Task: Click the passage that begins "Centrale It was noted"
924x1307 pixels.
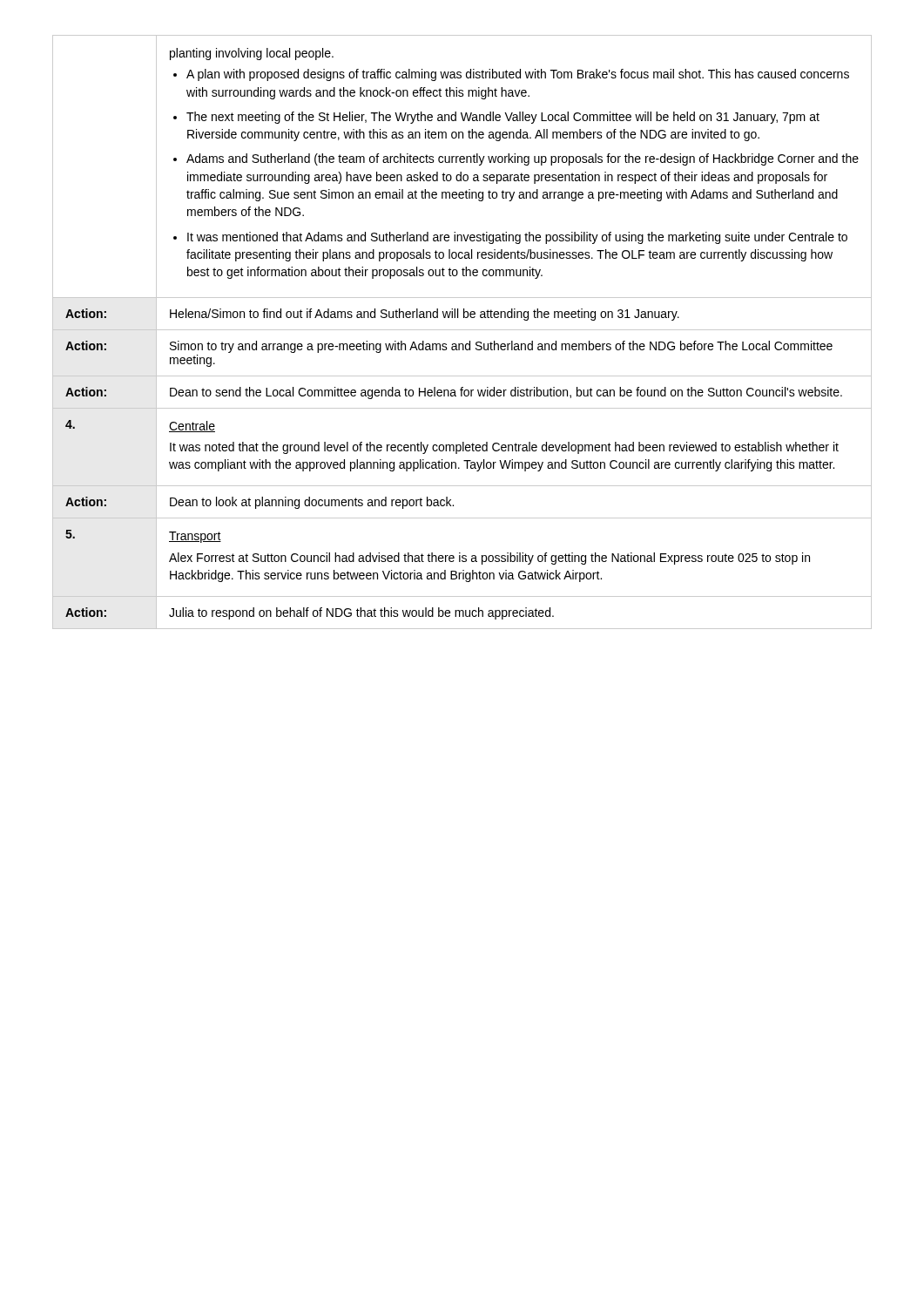Action: 514,445
